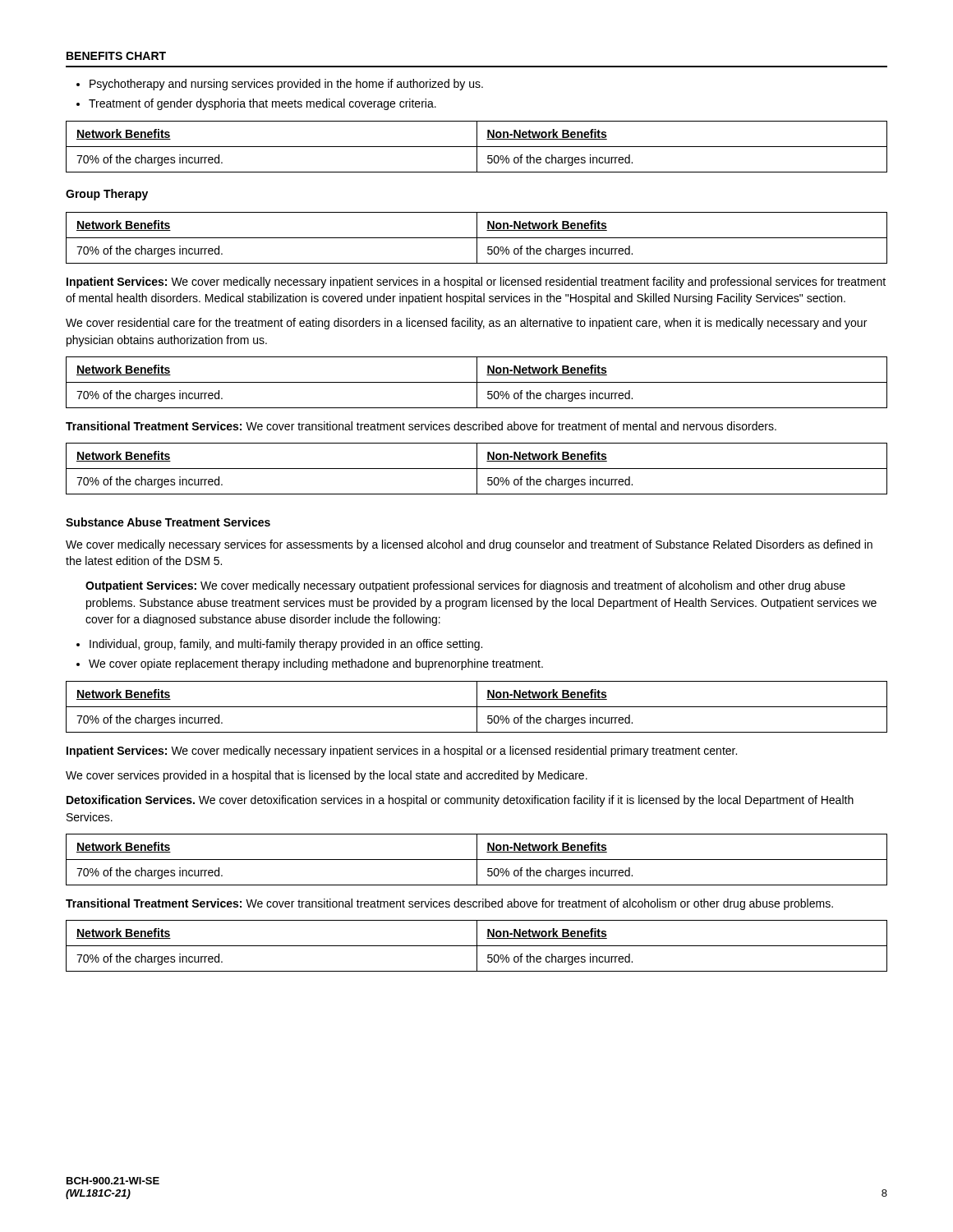Click on the section header containing "Substance Abuse Treatment Services"
This screenshot has height=1232, width=953.
pos(168,523)
